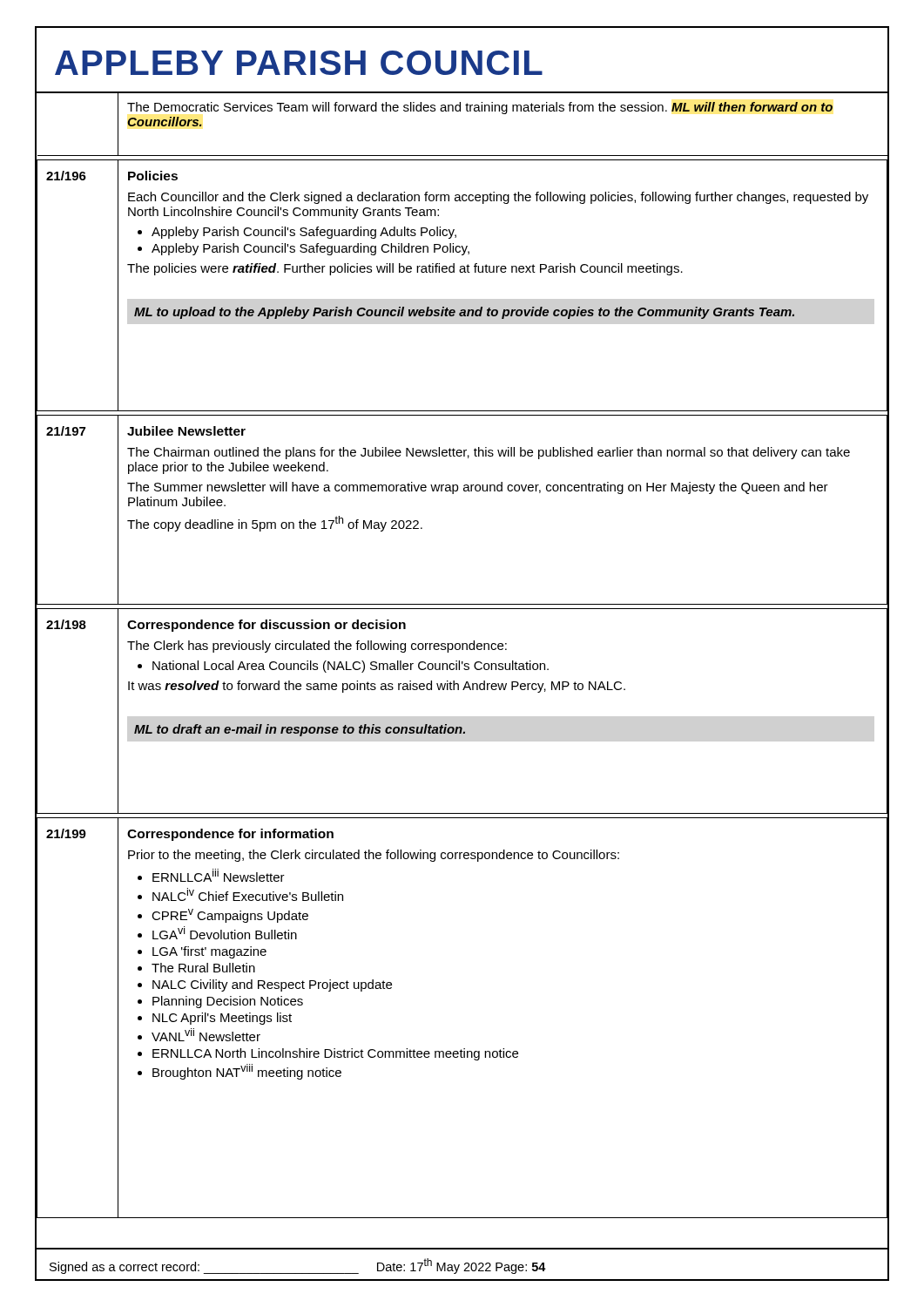Point to "LGAvi Devolution Bulletin"
The image size is (924, 1307).
[x=224, y=933]
